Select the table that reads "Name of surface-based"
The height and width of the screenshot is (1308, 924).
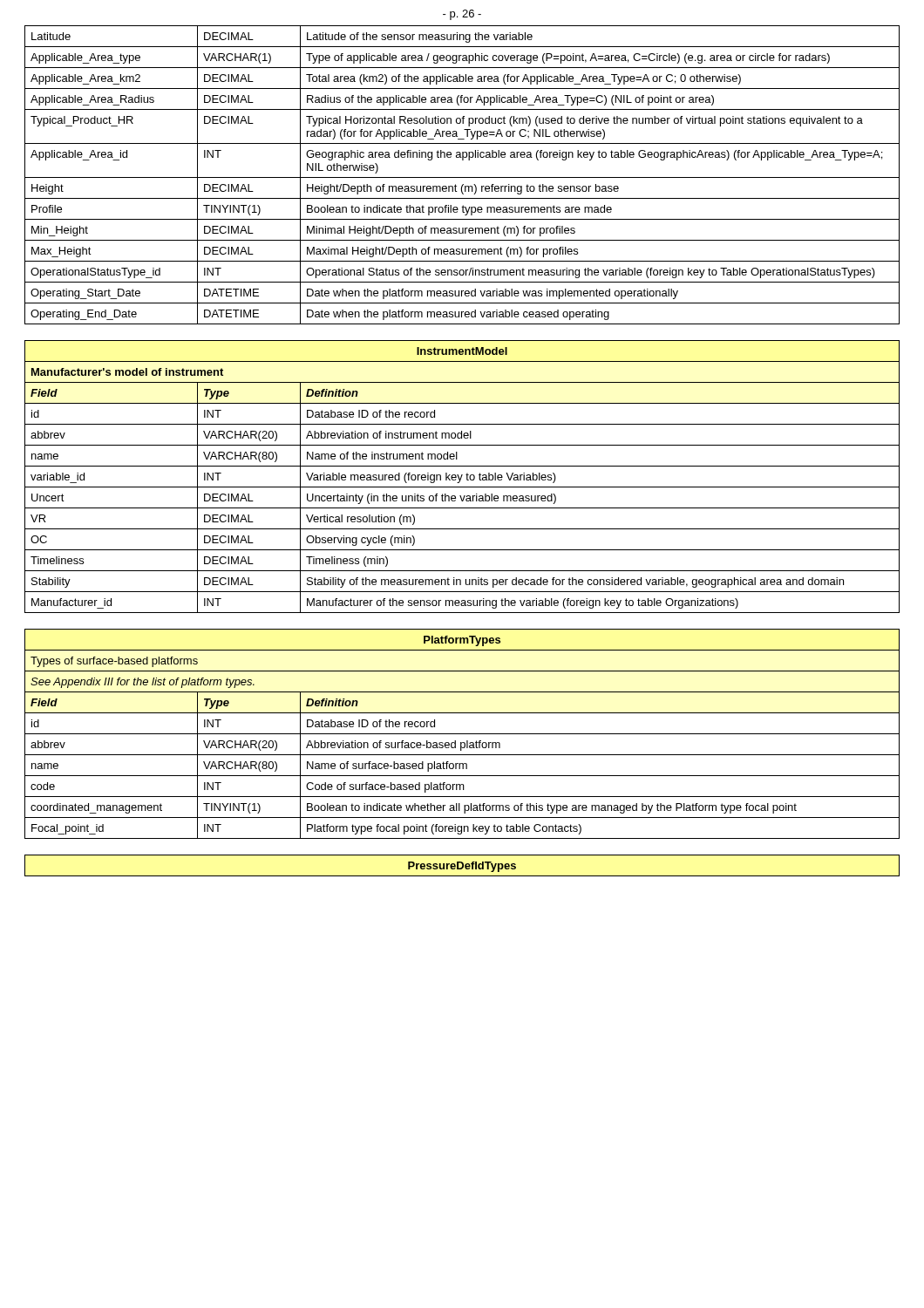point(462,734)
